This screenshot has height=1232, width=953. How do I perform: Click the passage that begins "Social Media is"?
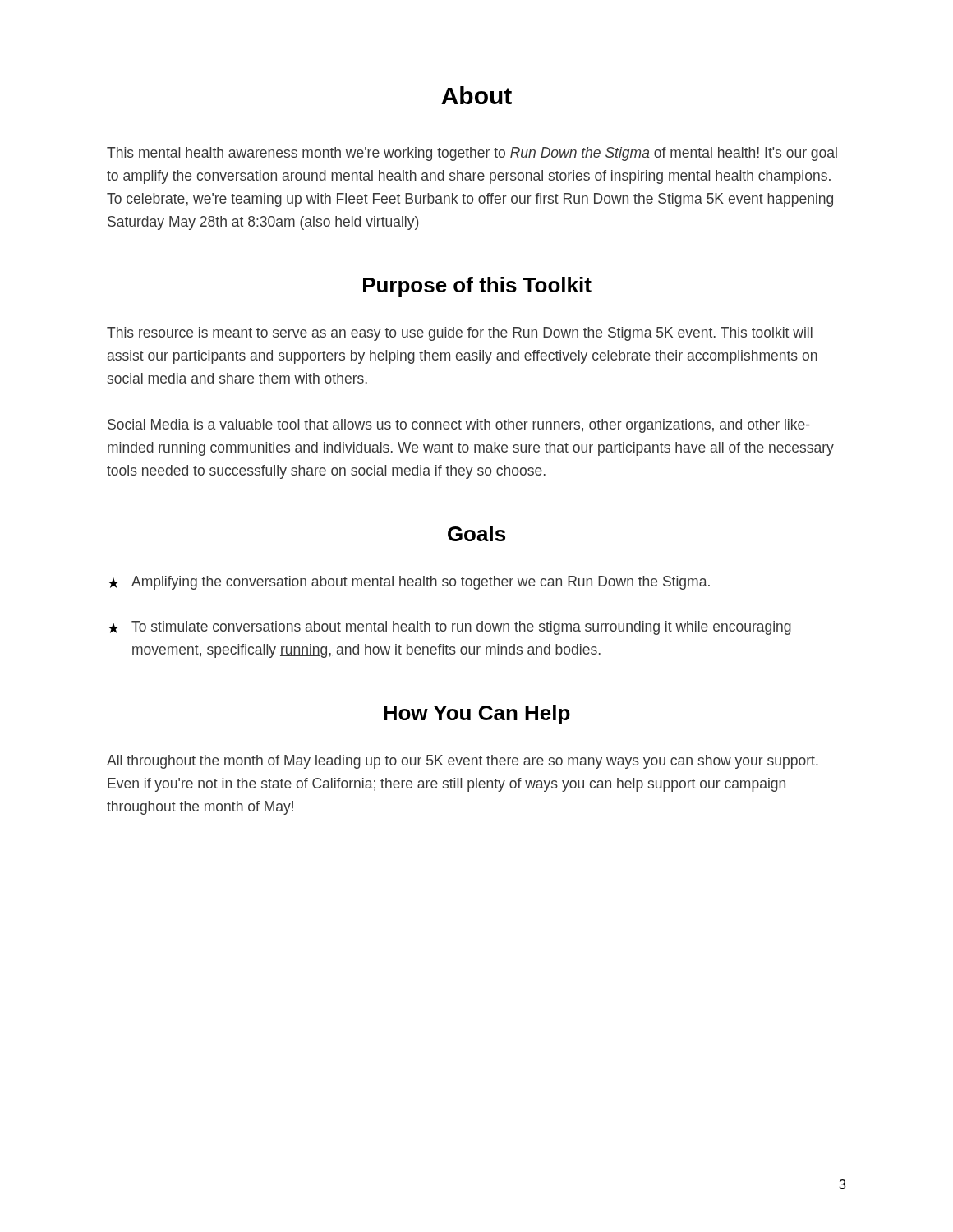(x=470, y=448)
